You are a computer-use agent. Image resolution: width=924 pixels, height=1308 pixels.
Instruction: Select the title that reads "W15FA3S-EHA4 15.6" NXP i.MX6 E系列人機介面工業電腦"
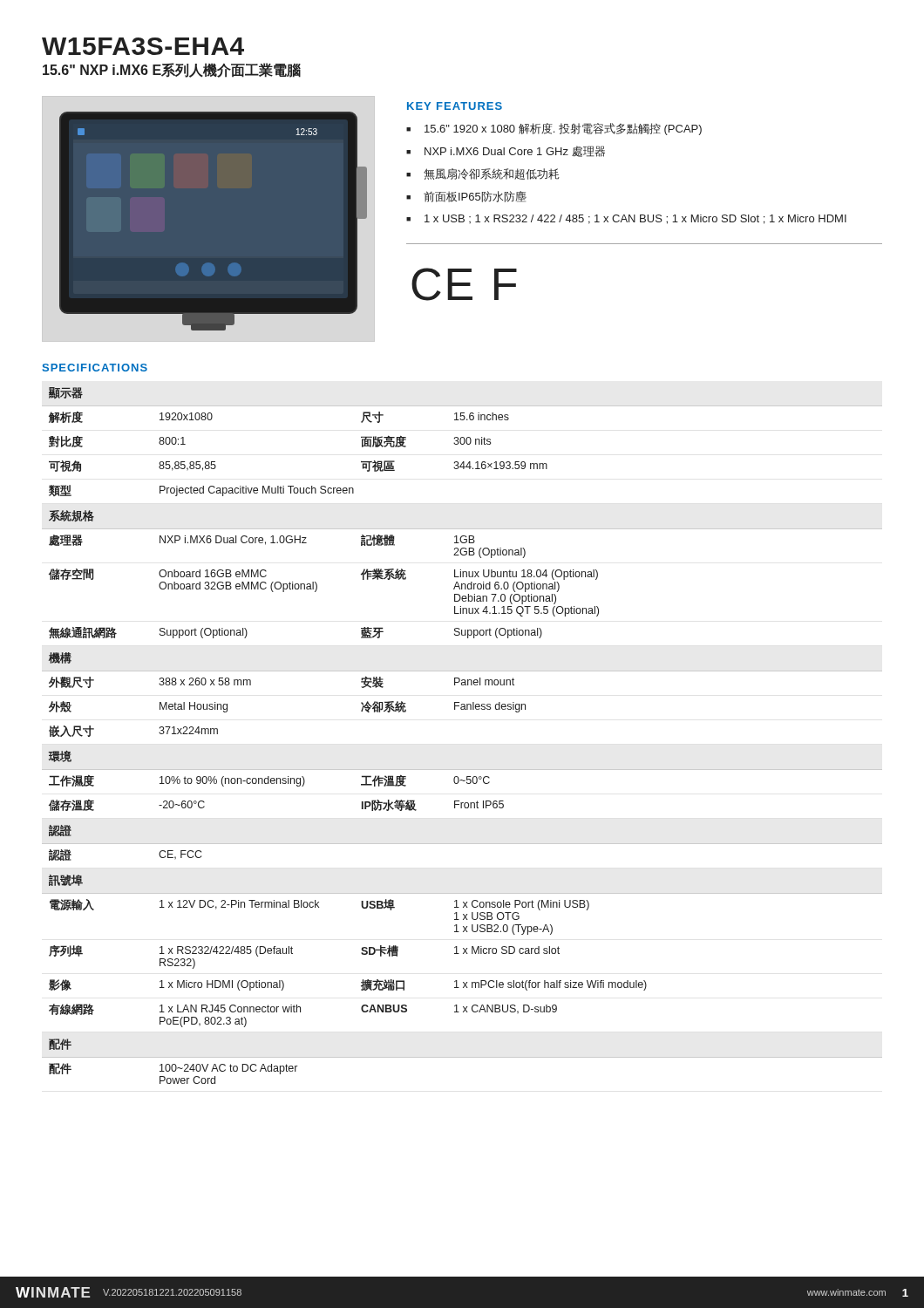pos(143,46)
